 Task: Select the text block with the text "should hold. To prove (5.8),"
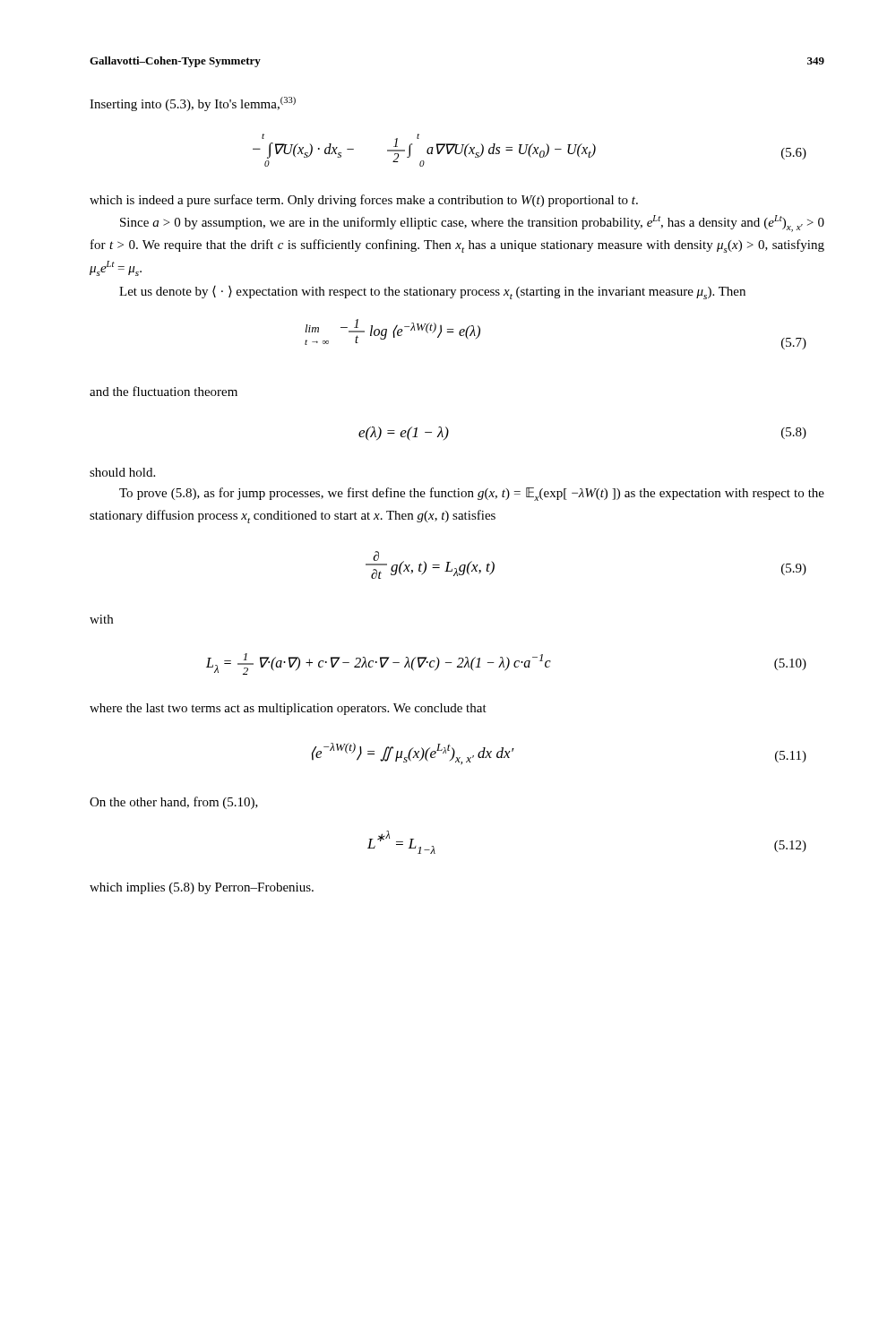457,495
